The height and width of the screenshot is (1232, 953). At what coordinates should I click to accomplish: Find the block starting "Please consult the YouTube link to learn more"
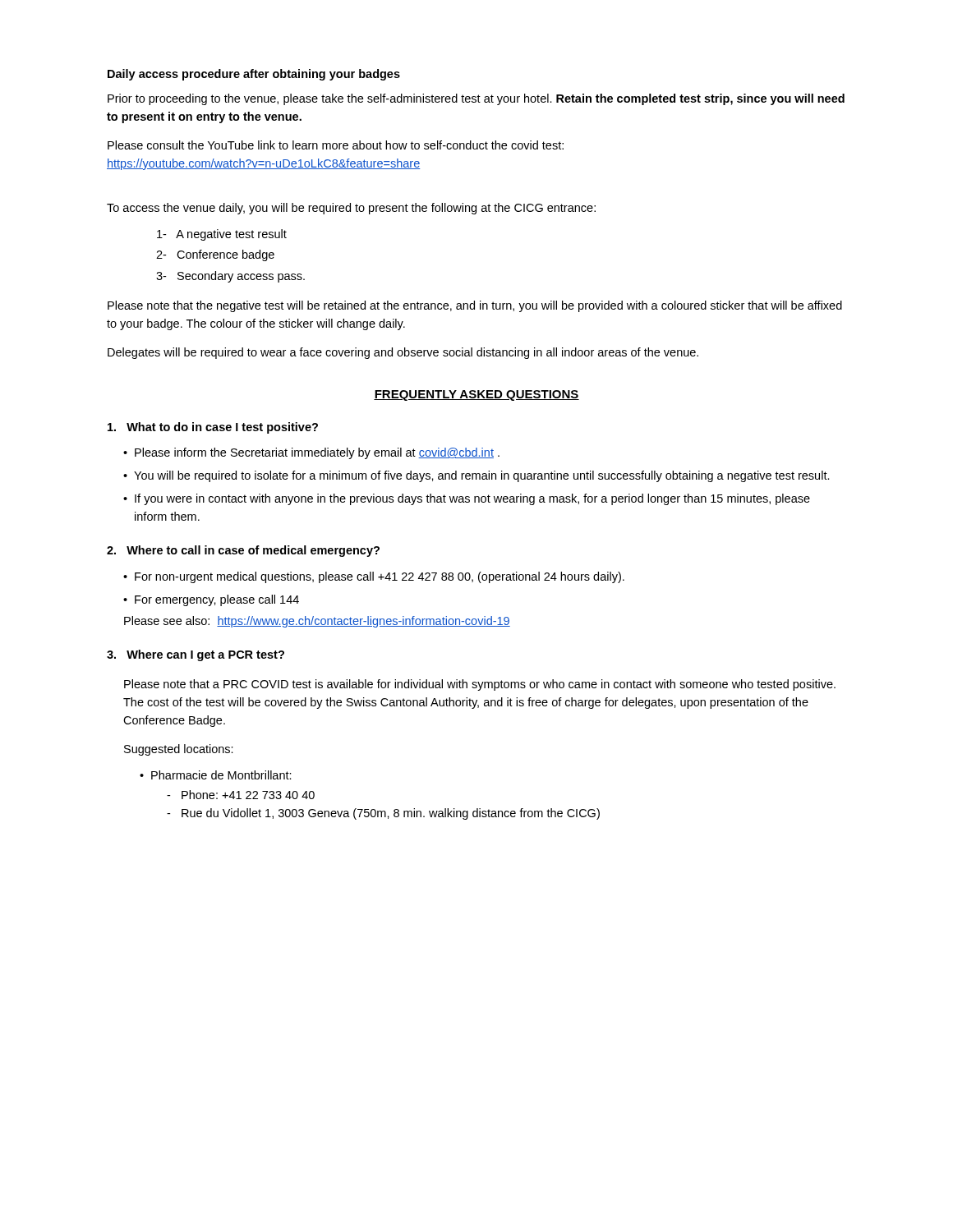tap(336, 154)
